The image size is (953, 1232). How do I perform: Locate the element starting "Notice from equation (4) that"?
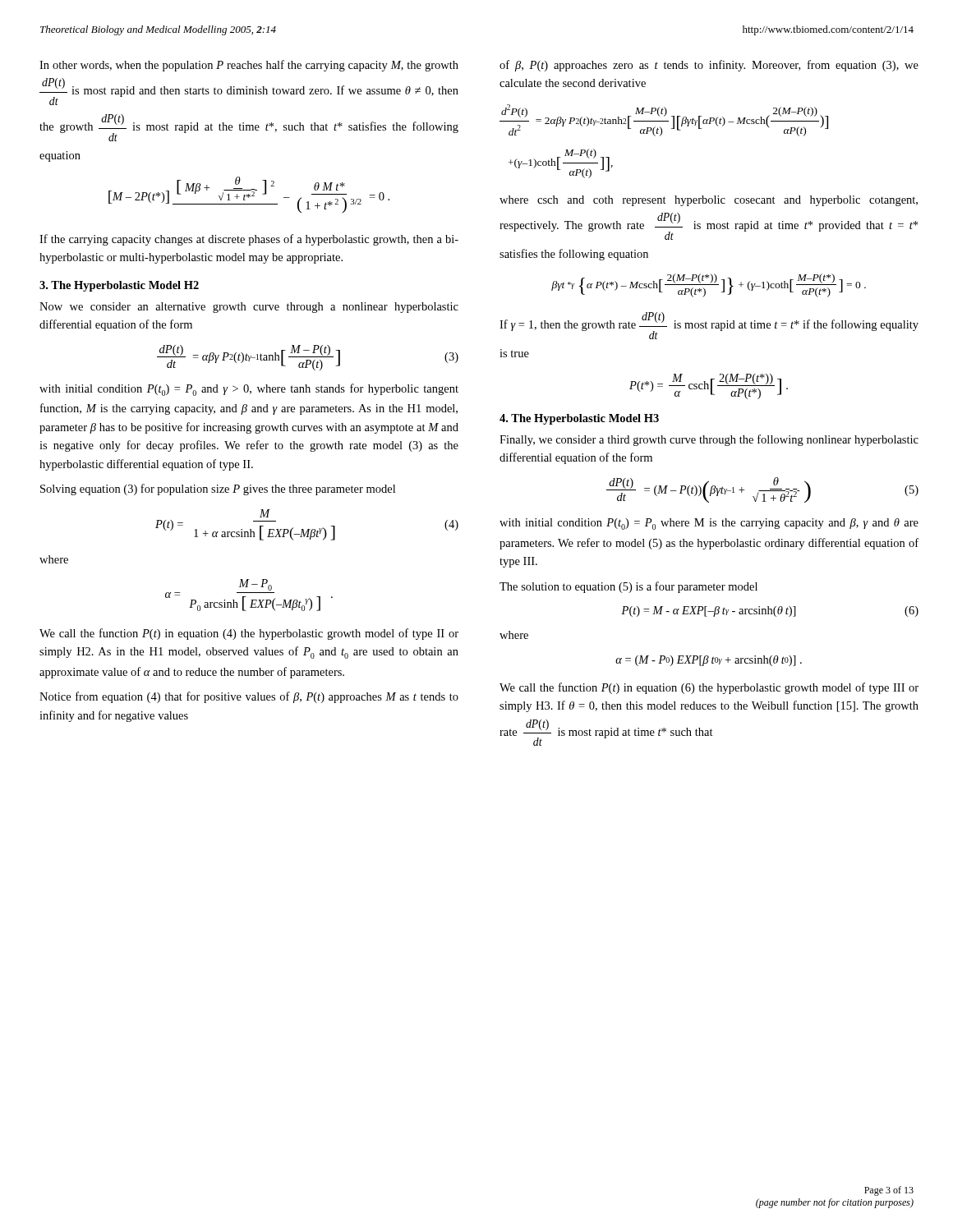pos(249,706)
